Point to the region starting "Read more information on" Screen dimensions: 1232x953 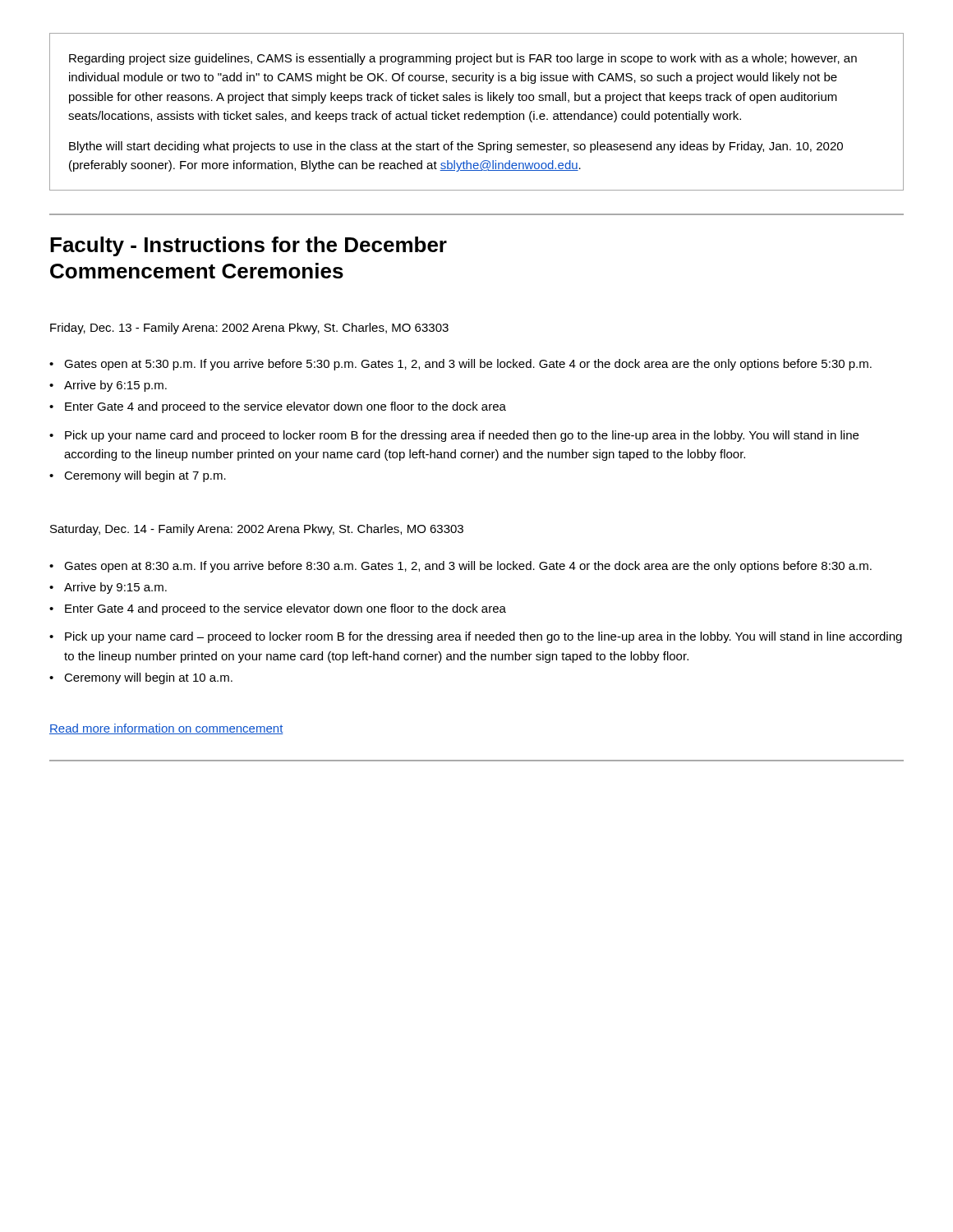point(166,728)
